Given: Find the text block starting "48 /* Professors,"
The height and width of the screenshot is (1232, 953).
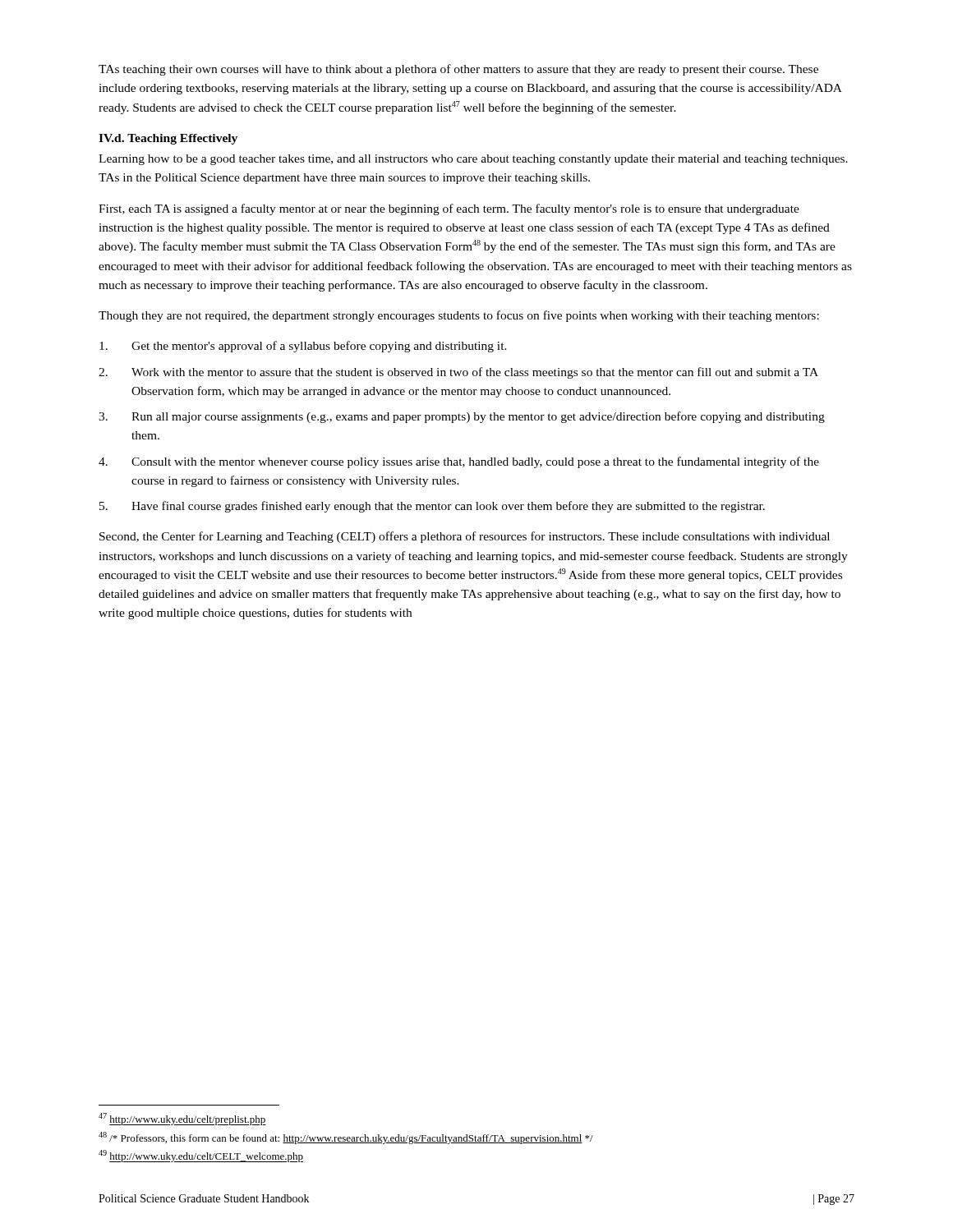Looking at the screenshot, I should coord(346,1137).
